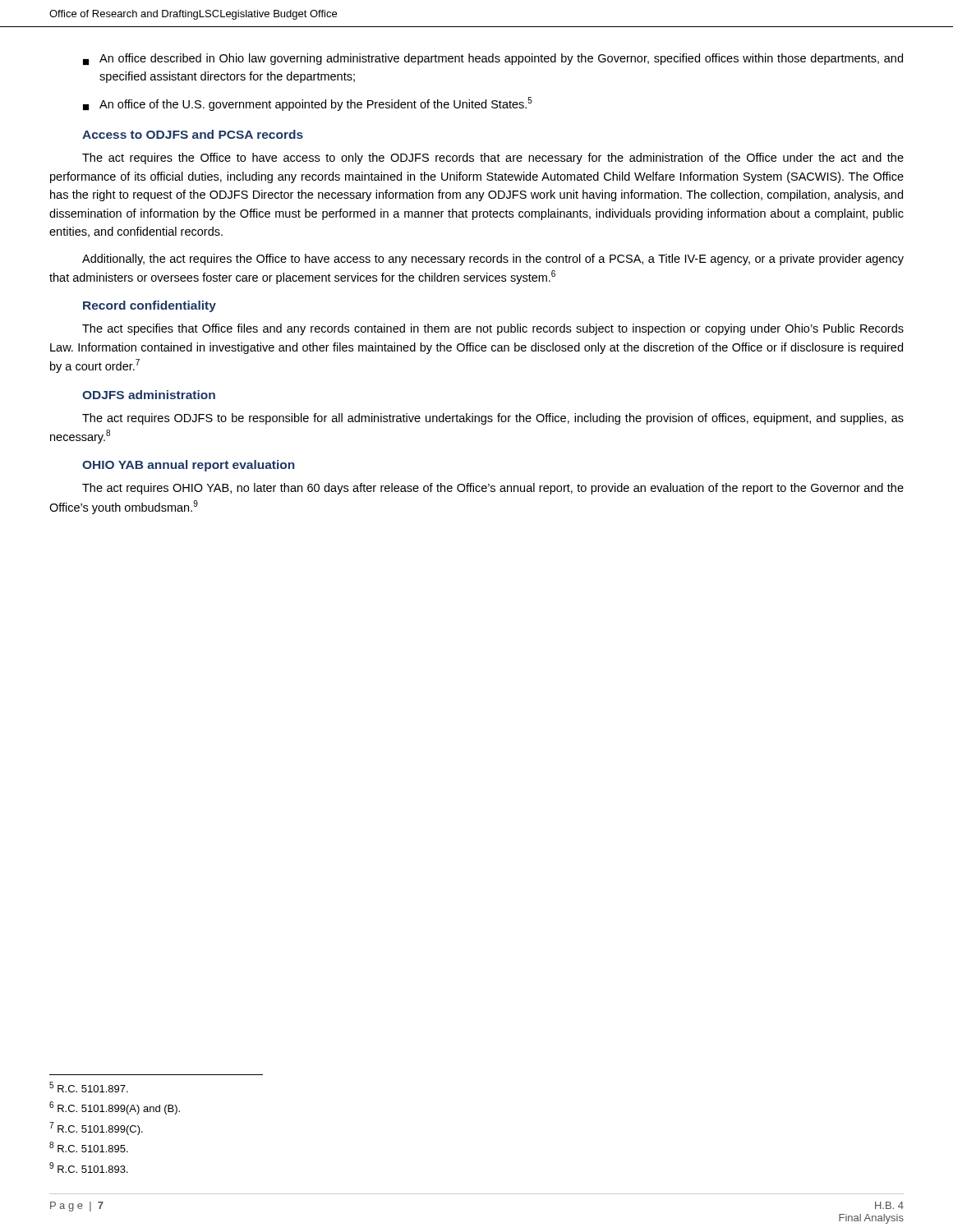This screenshot has height=1232, width=953.
Task: Click on the text block starting "Record confidentiality"
Action: tap(149, 305)
